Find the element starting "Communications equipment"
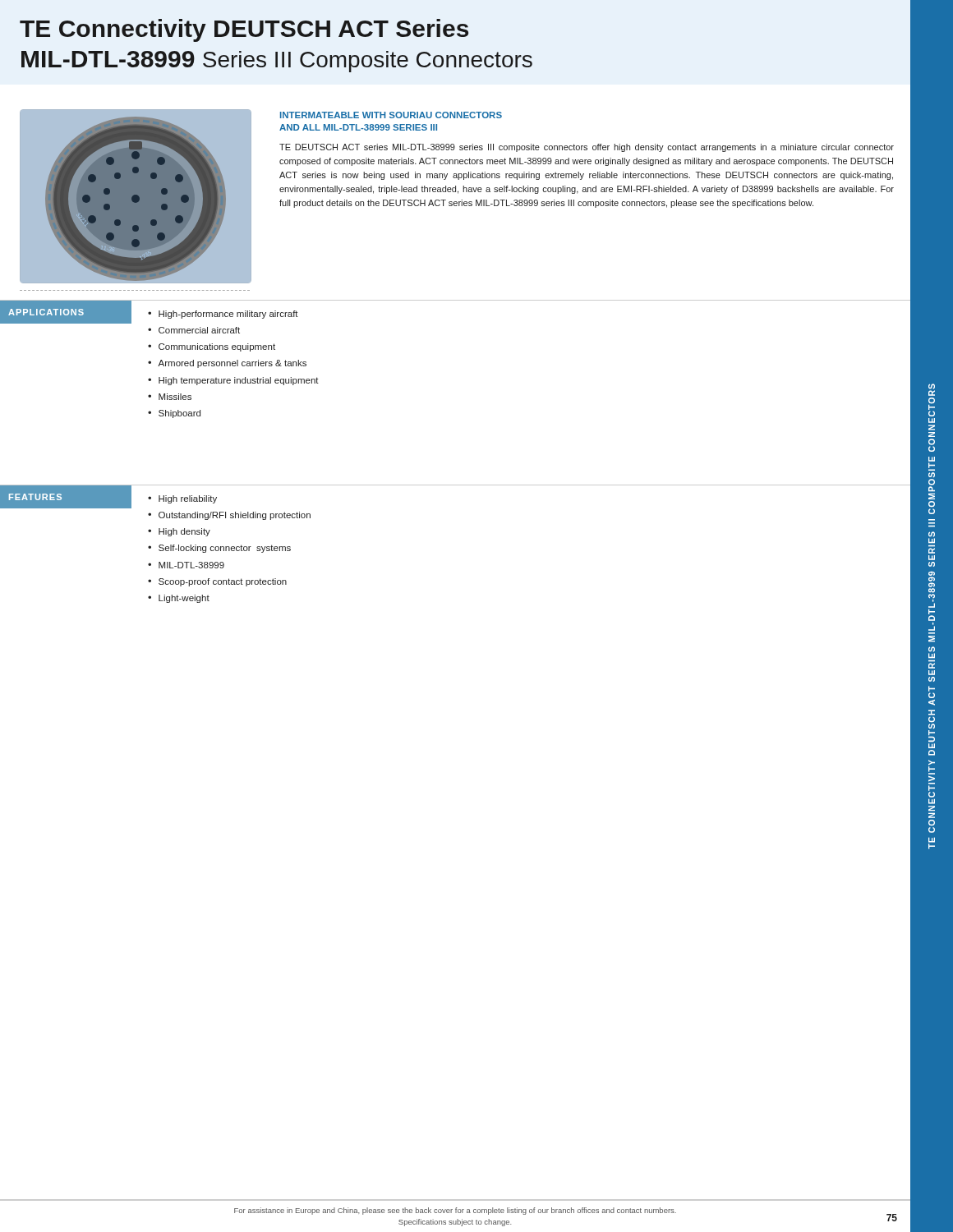 pyautogui.click(x=217, y=347)
